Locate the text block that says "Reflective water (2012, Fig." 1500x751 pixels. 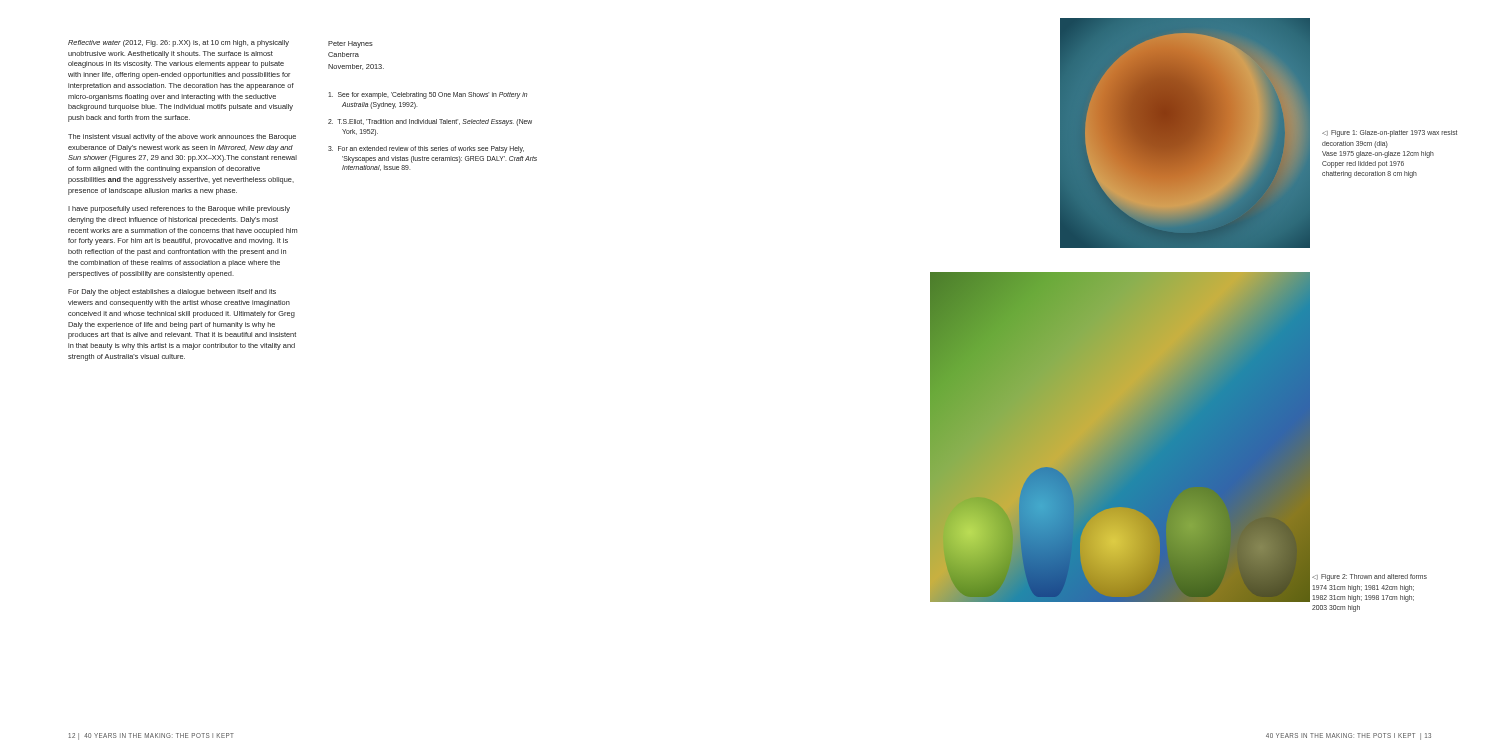coord(183,81)
